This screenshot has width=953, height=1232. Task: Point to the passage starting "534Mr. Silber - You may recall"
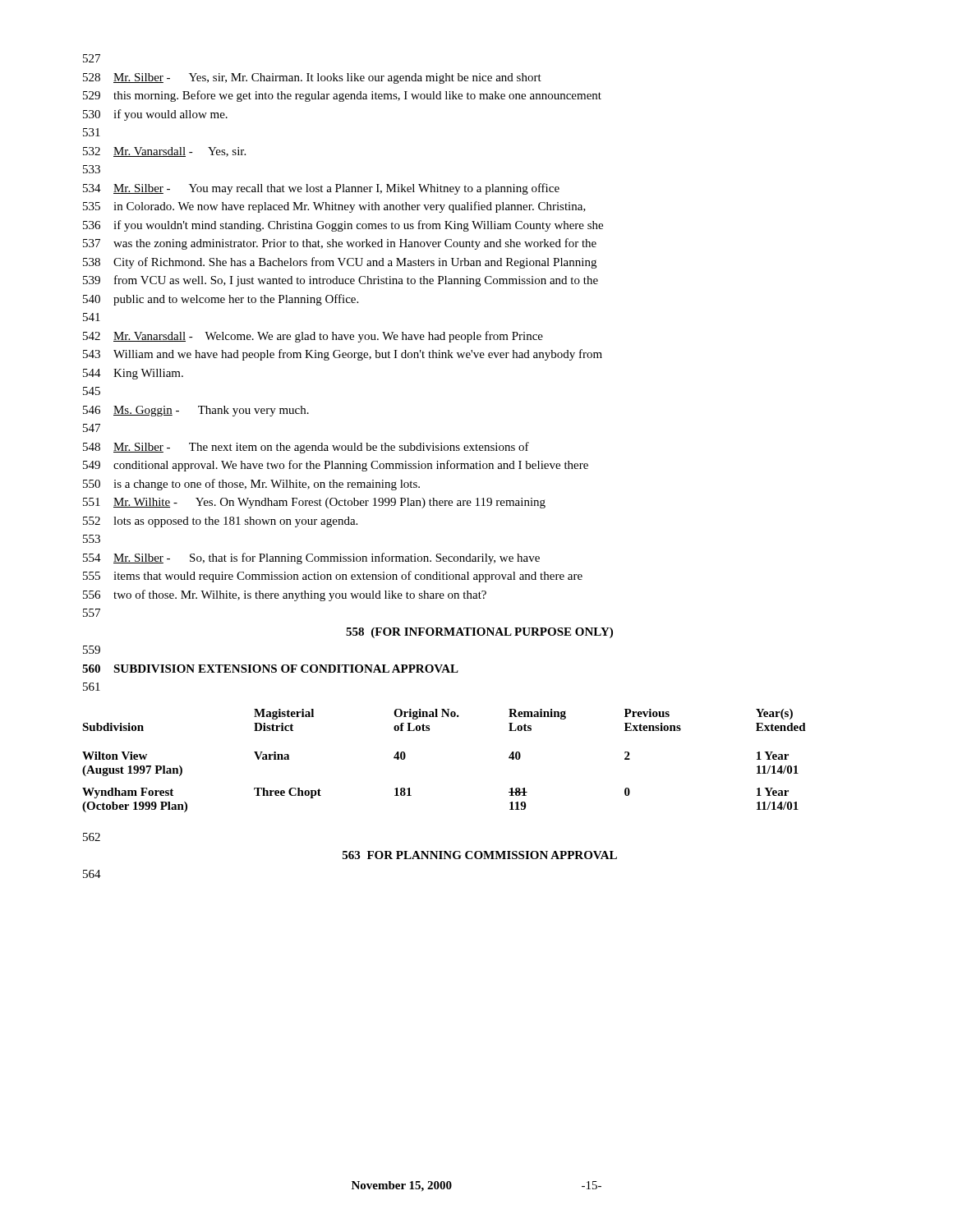click(x=476, y=243)
